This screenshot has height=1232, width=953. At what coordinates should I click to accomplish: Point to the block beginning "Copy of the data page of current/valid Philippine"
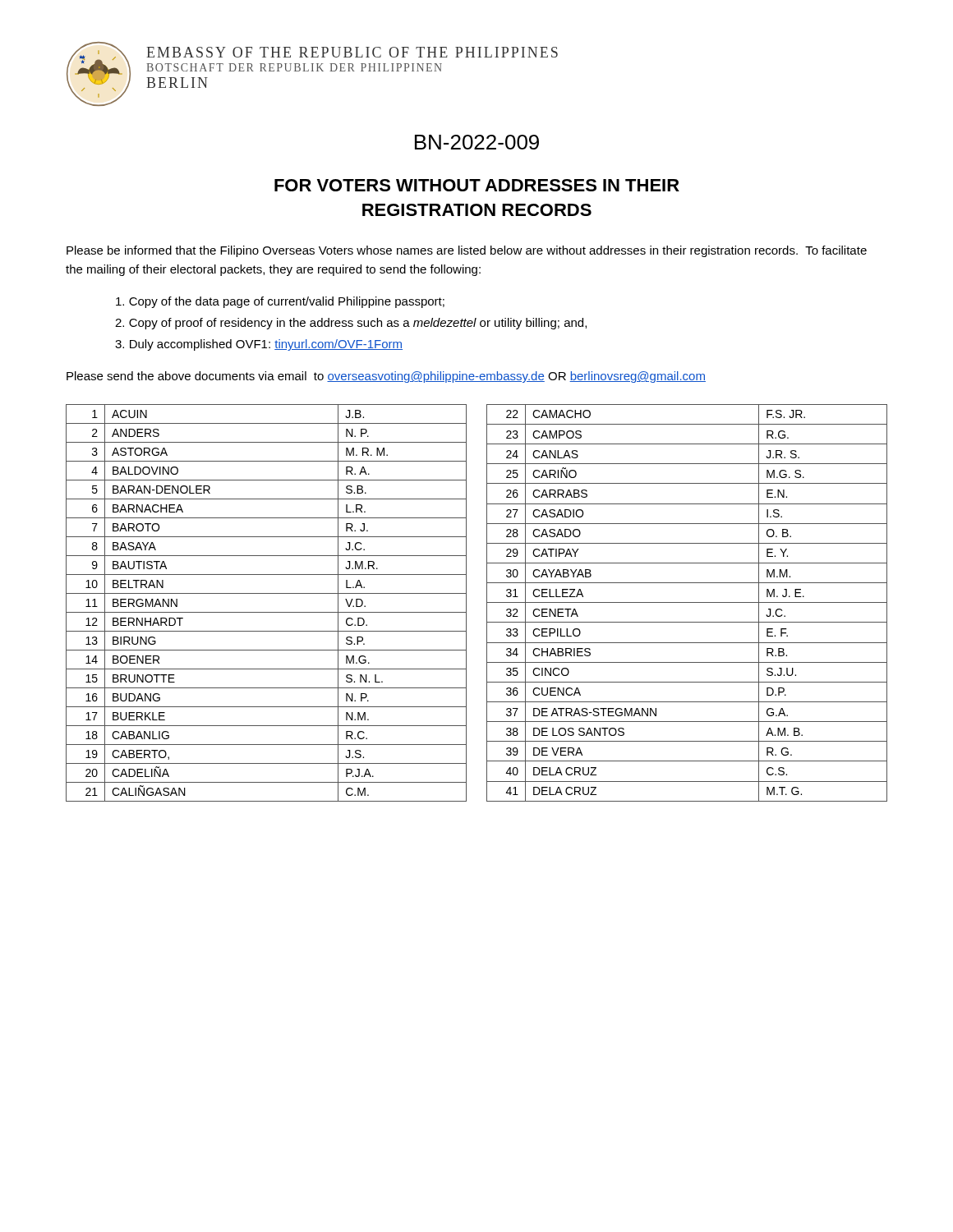(280, 301)
